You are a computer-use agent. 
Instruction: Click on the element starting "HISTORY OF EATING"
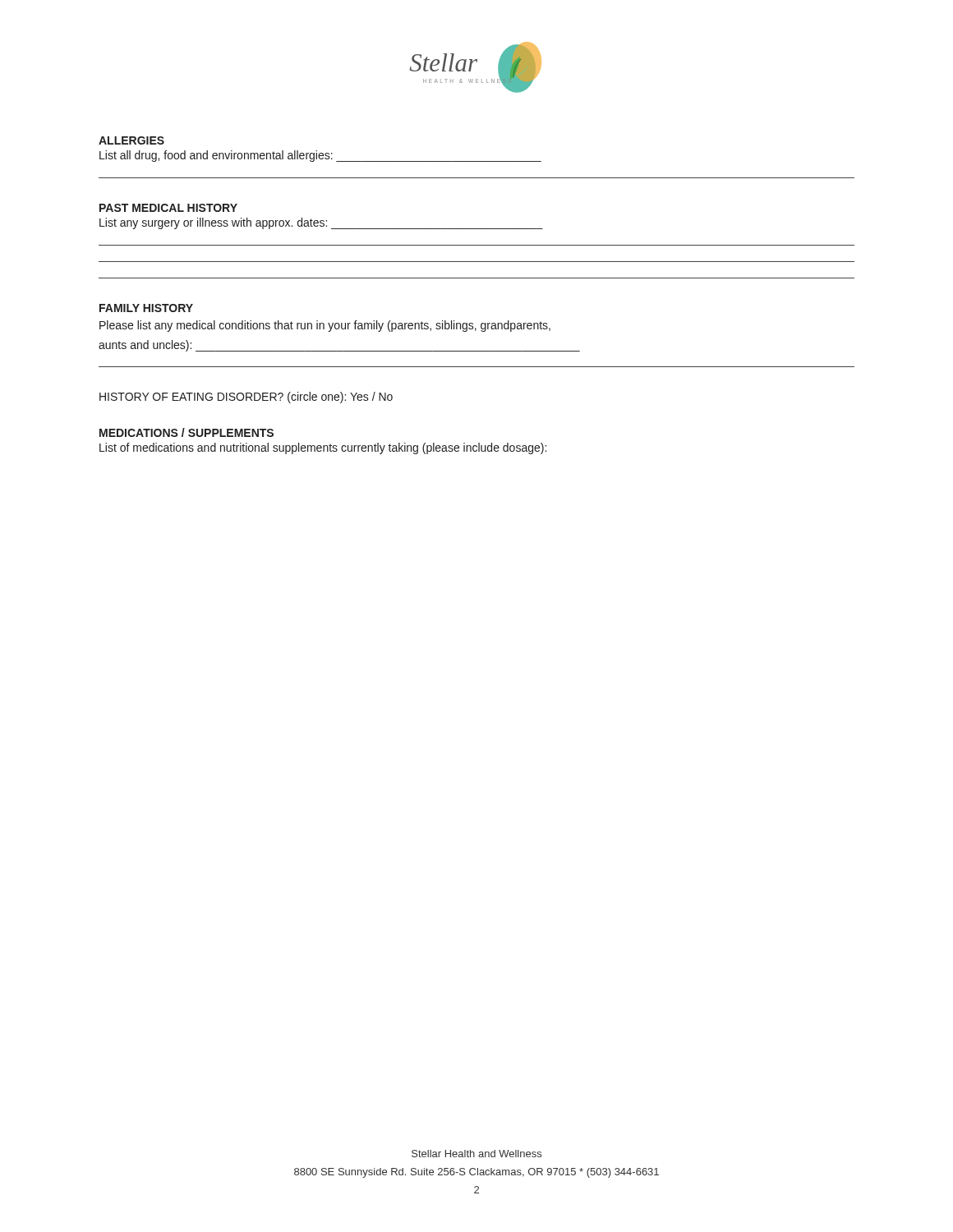pos(246,396)
